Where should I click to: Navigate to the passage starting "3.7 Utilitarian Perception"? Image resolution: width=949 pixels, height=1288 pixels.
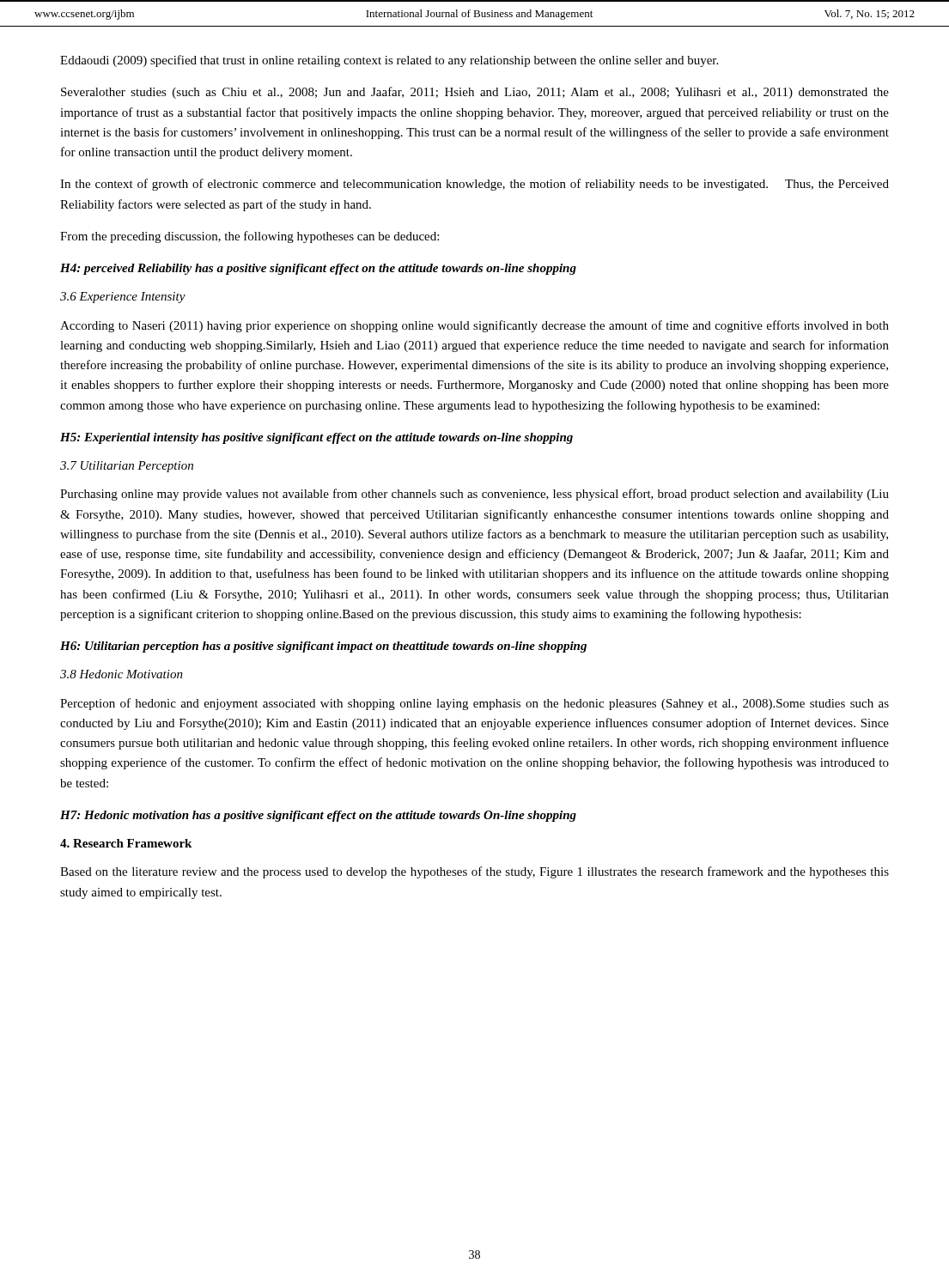127,465
